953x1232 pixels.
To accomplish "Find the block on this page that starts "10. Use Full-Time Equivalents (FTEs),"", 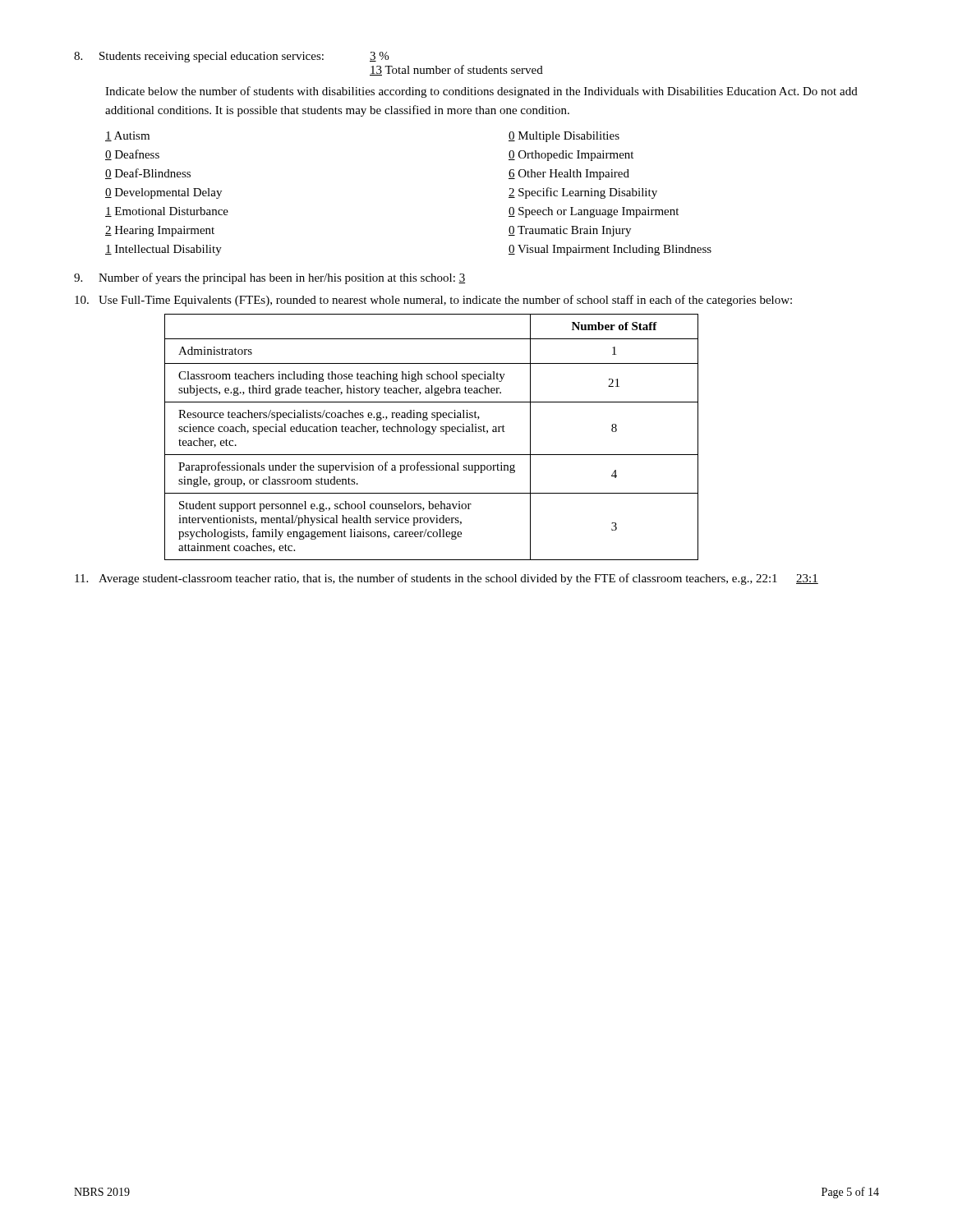I will click(x=433, y=300).
